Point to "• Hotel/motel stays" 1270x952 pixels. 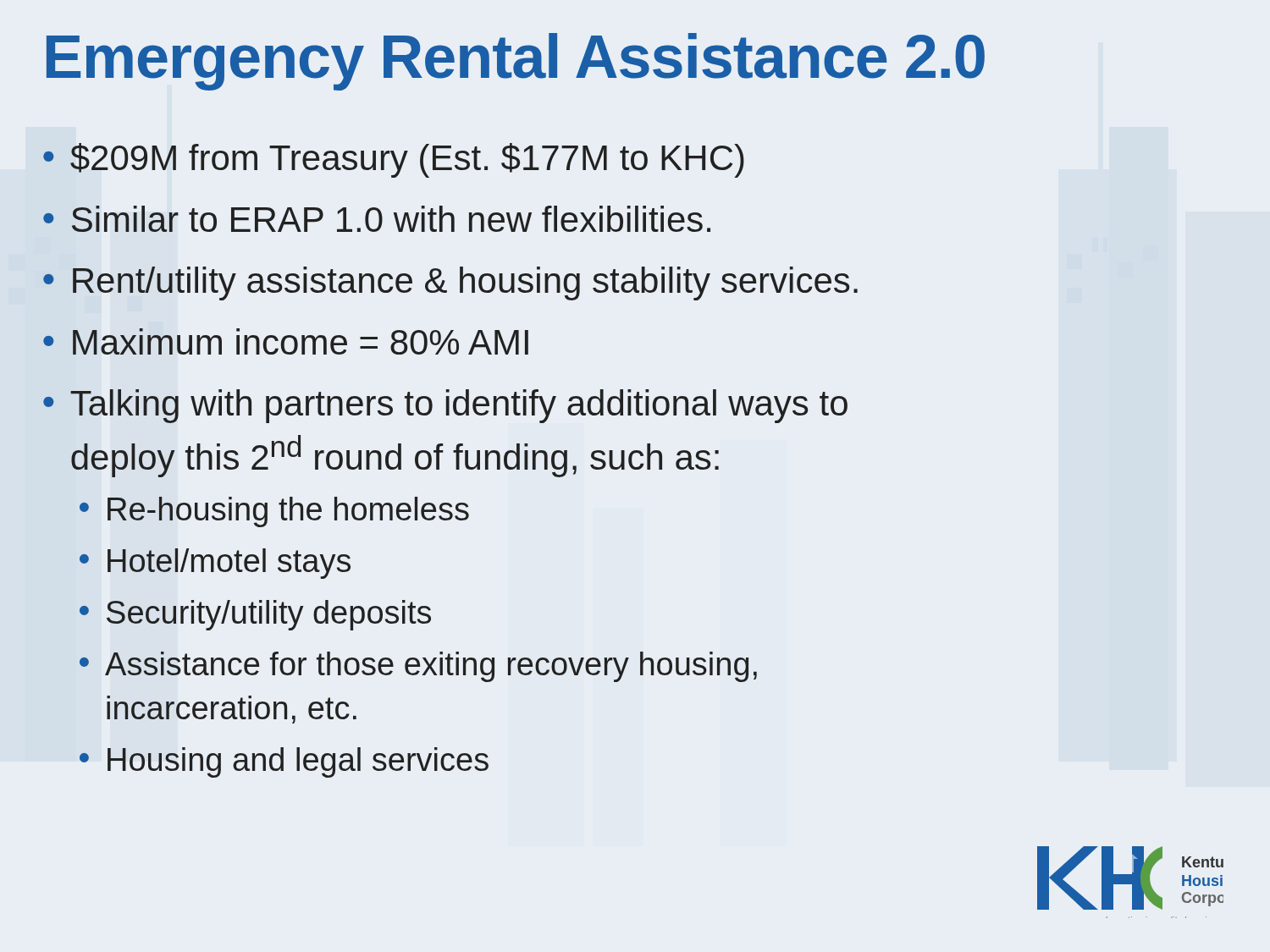tap(215, 561)
